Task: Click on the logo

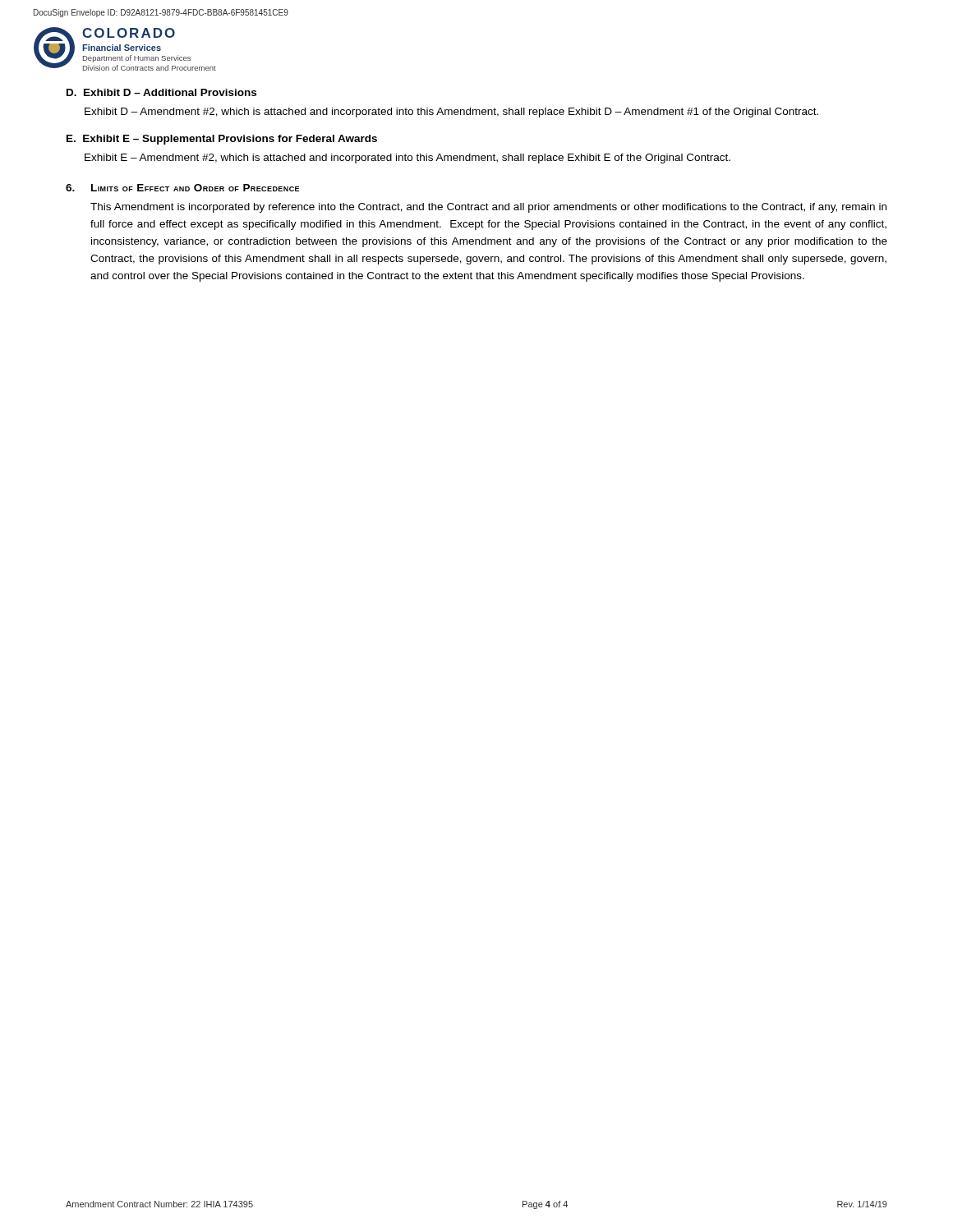Action: [x=124, y=50]
